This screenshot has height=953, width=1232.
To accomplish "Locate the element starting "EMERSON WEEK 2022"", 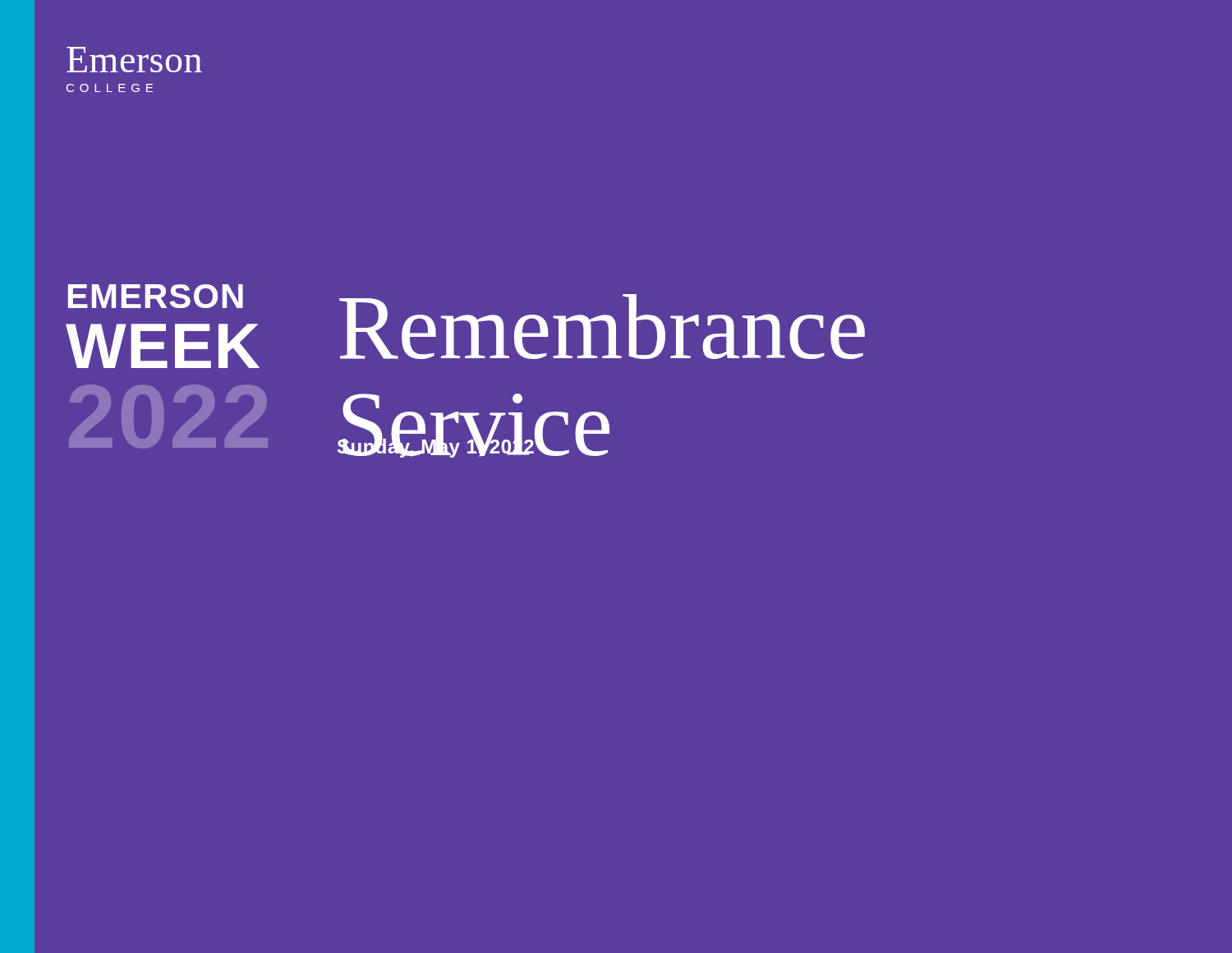I will tap(181, 371).
